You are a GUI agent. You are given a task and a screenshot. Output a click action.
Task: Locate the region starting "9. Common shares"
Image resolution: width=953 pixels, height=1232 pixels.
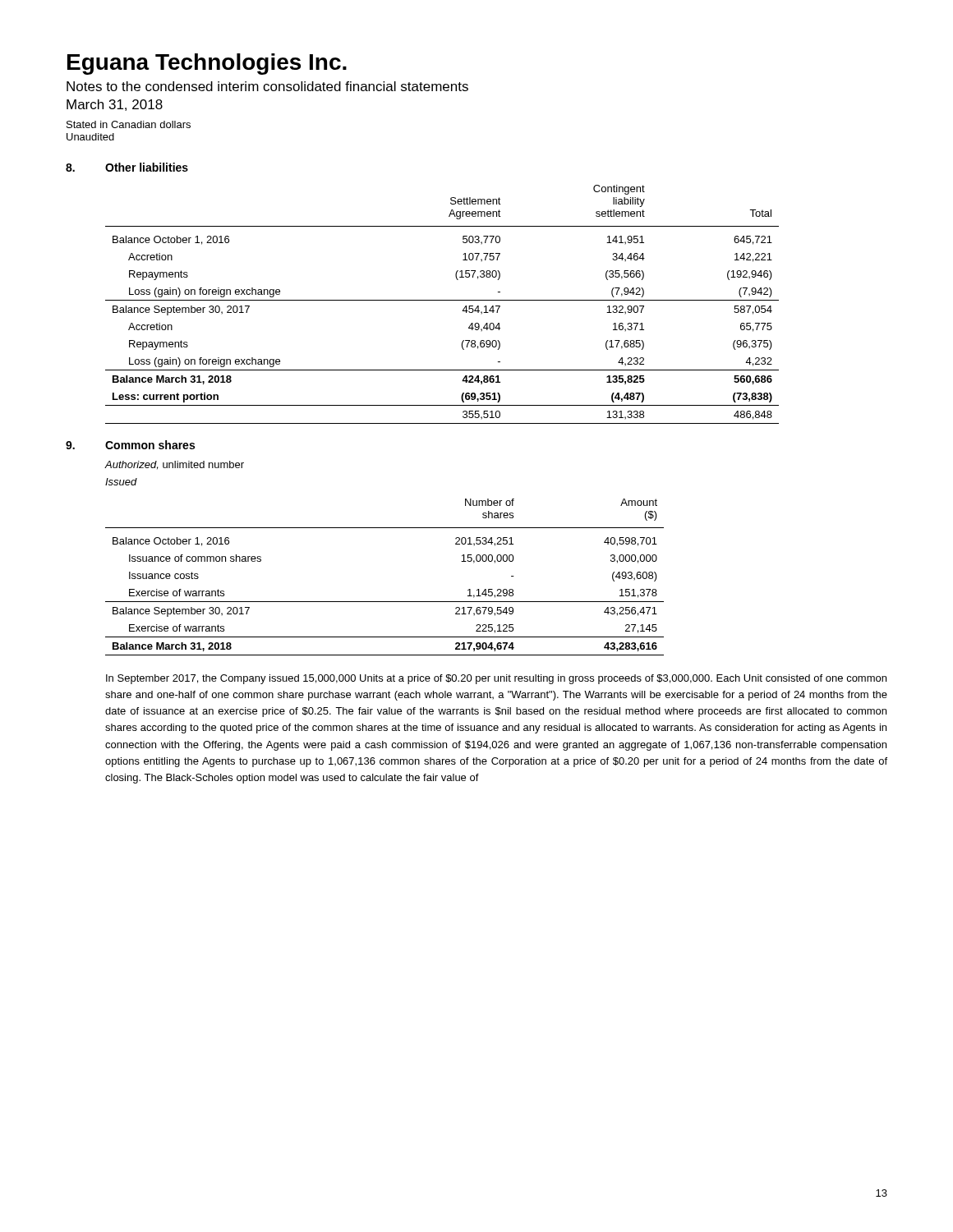pyautogui.click(x=131, y=445)
